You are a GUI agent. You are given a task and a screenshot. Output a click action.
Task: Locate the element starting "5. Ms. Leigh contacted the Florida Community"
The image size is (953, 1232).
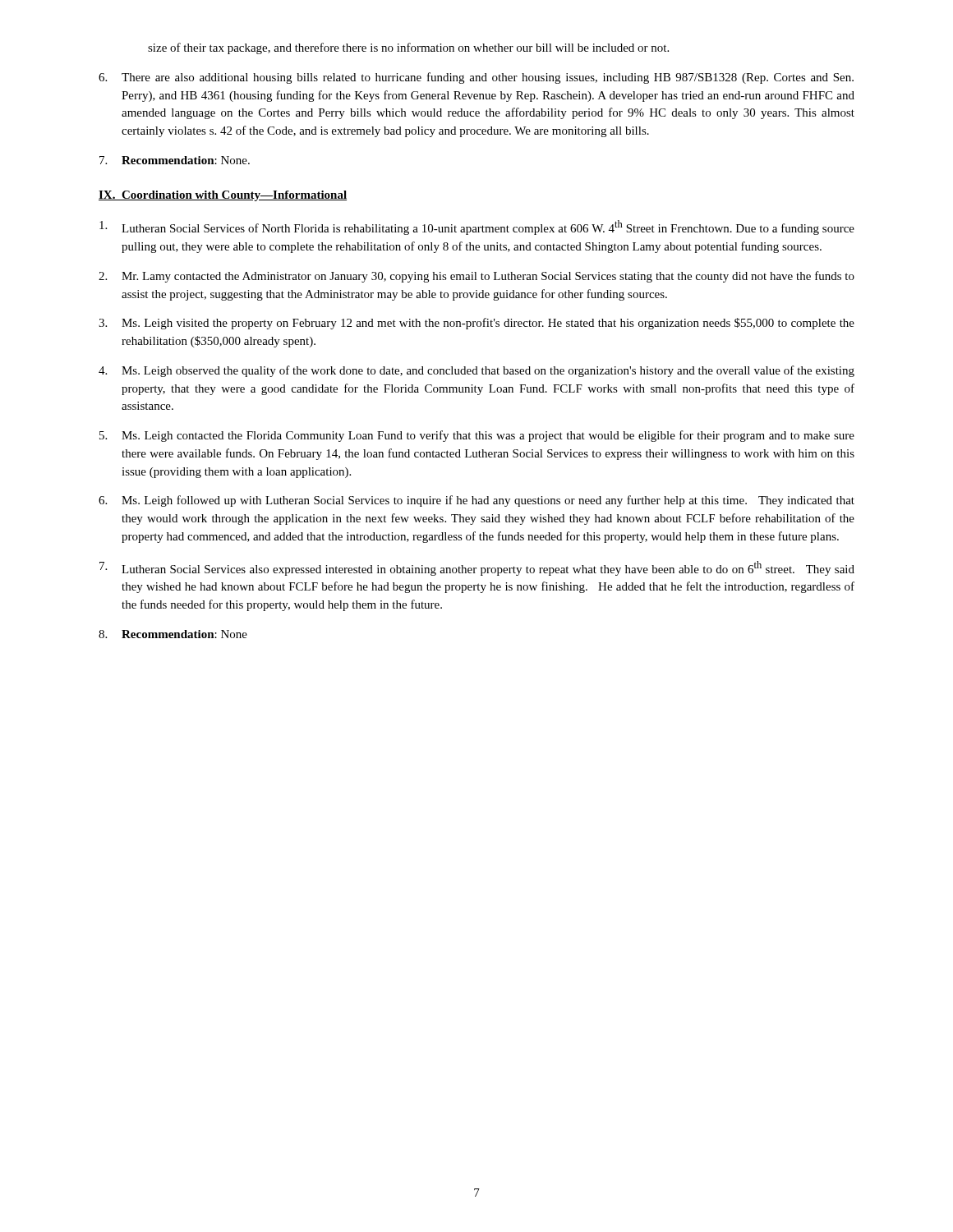click(x=476, y=454)
